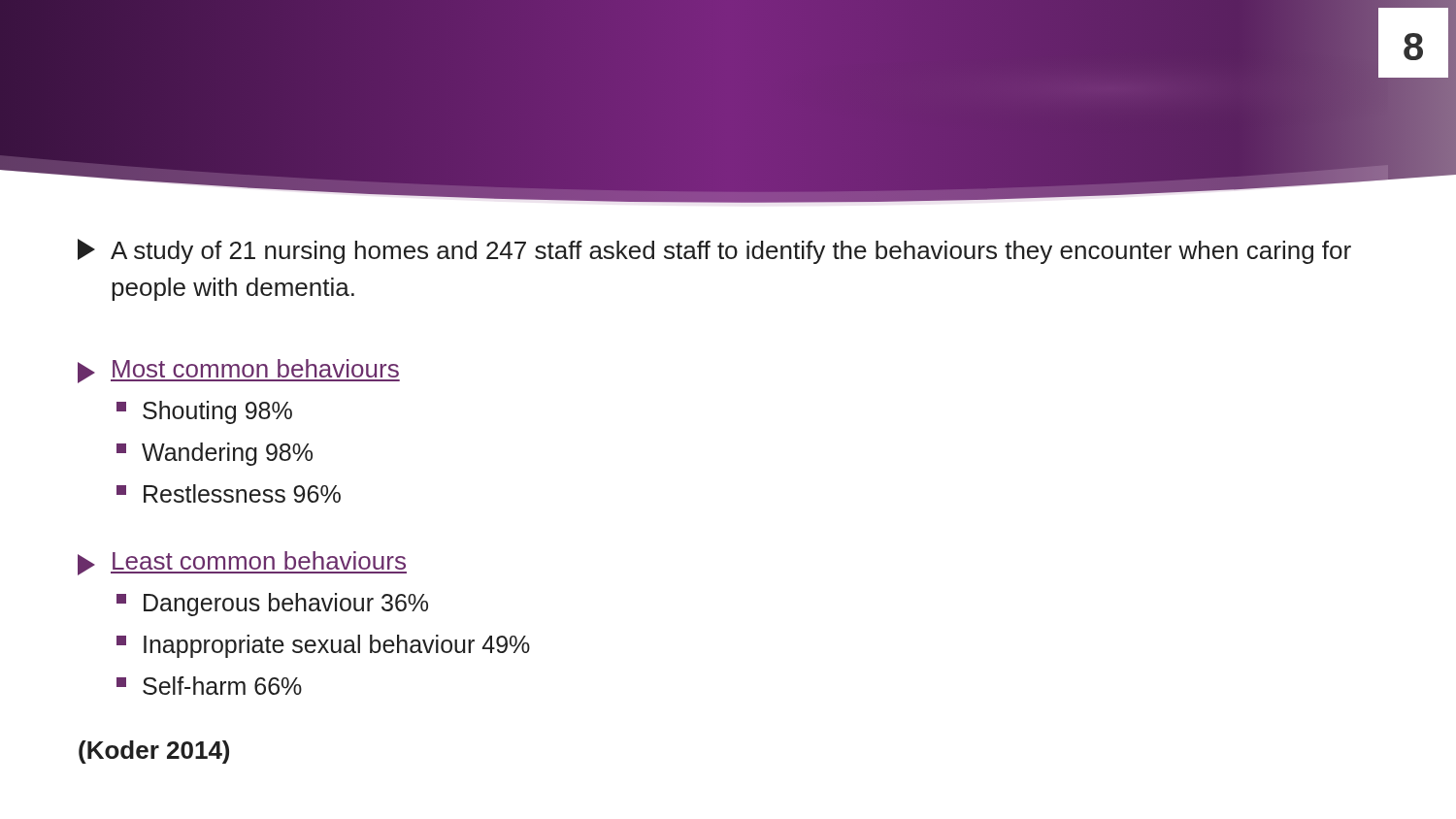1456x819 pixels.
Task: Select the illustration
Action: tap(728, 107)
